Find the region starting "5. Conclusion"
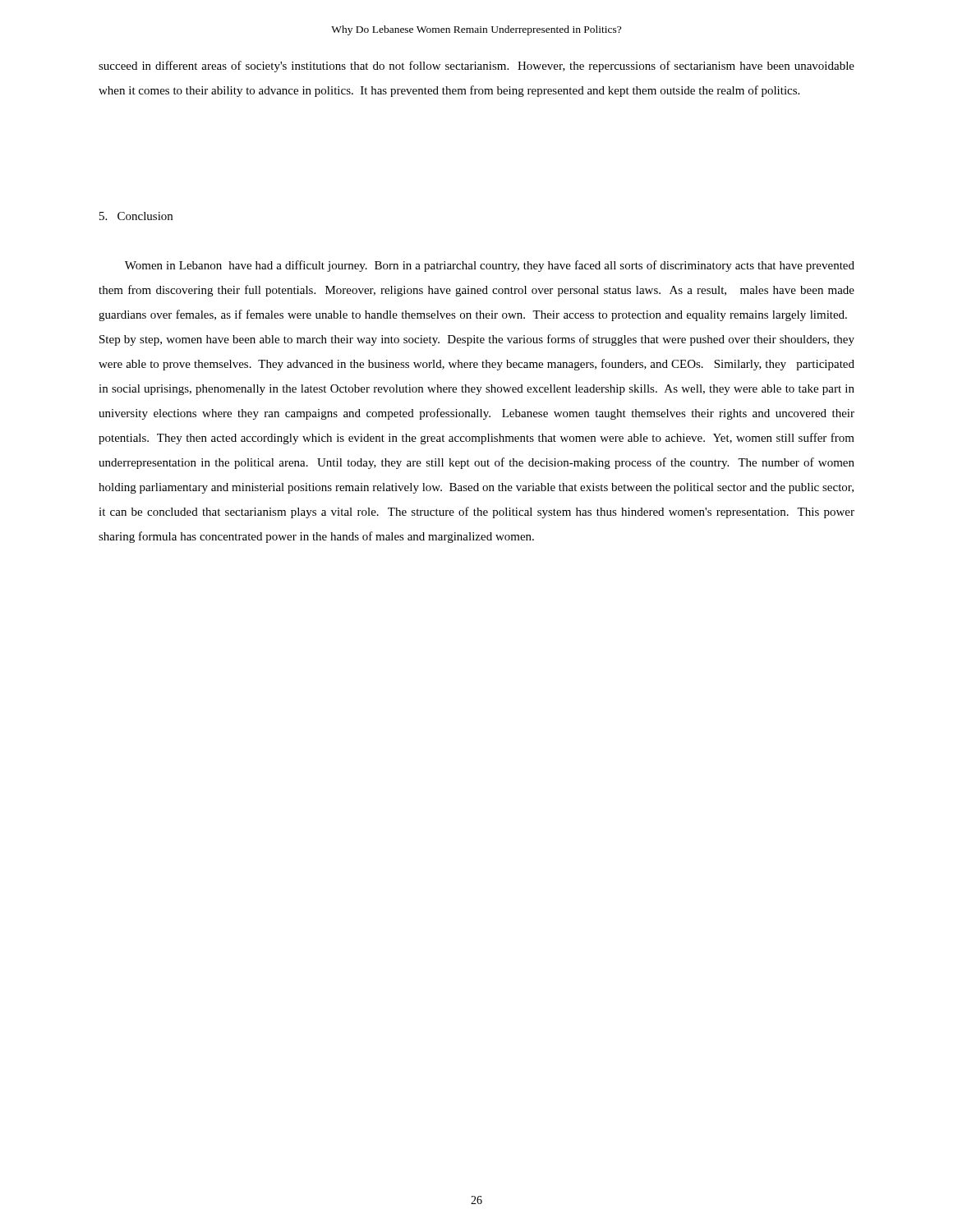953x1232 pixels. (136, 216)
